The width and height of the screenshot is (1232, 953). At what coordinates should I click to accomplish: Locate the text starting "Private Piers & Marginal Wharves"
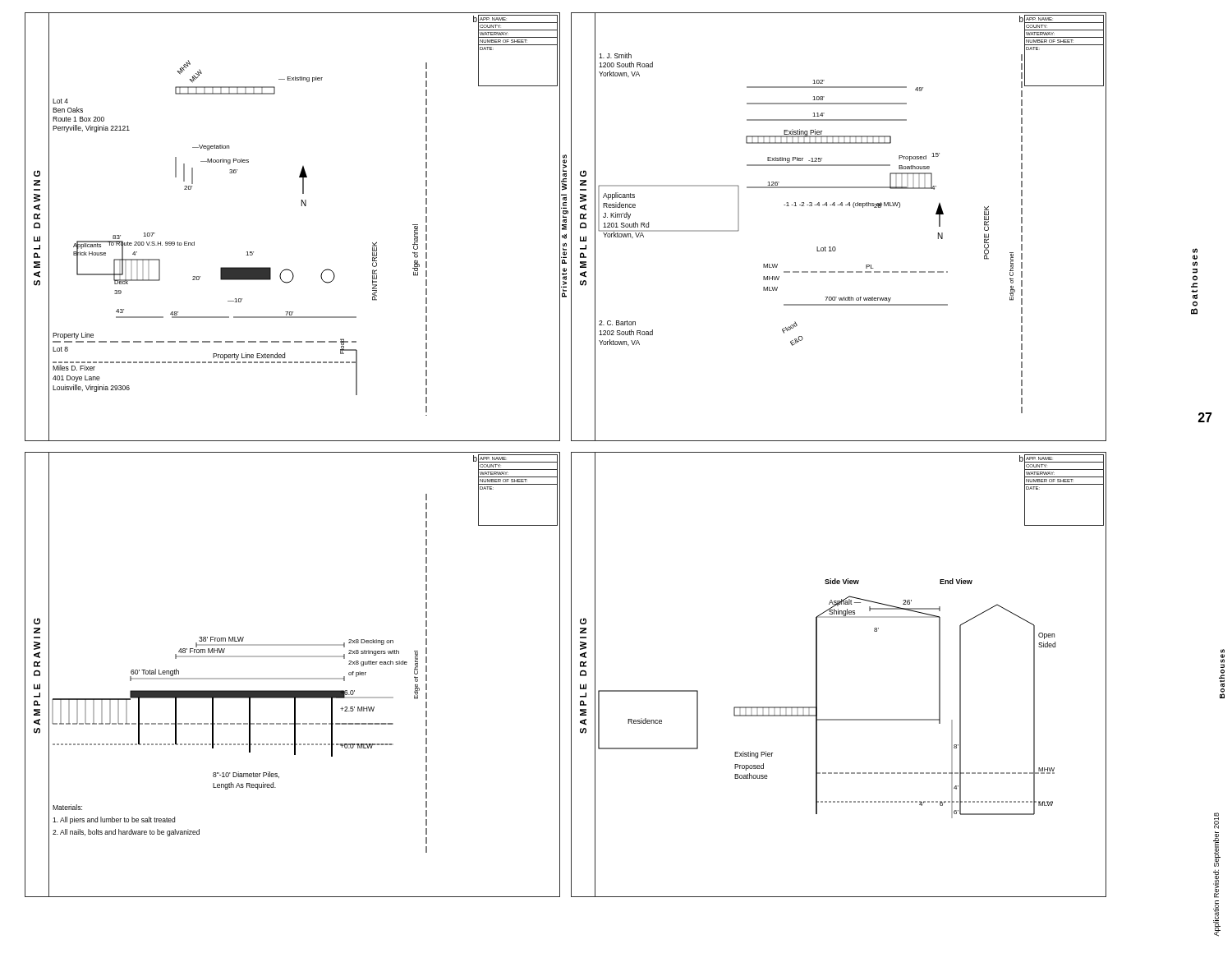(x=564, y=226)
